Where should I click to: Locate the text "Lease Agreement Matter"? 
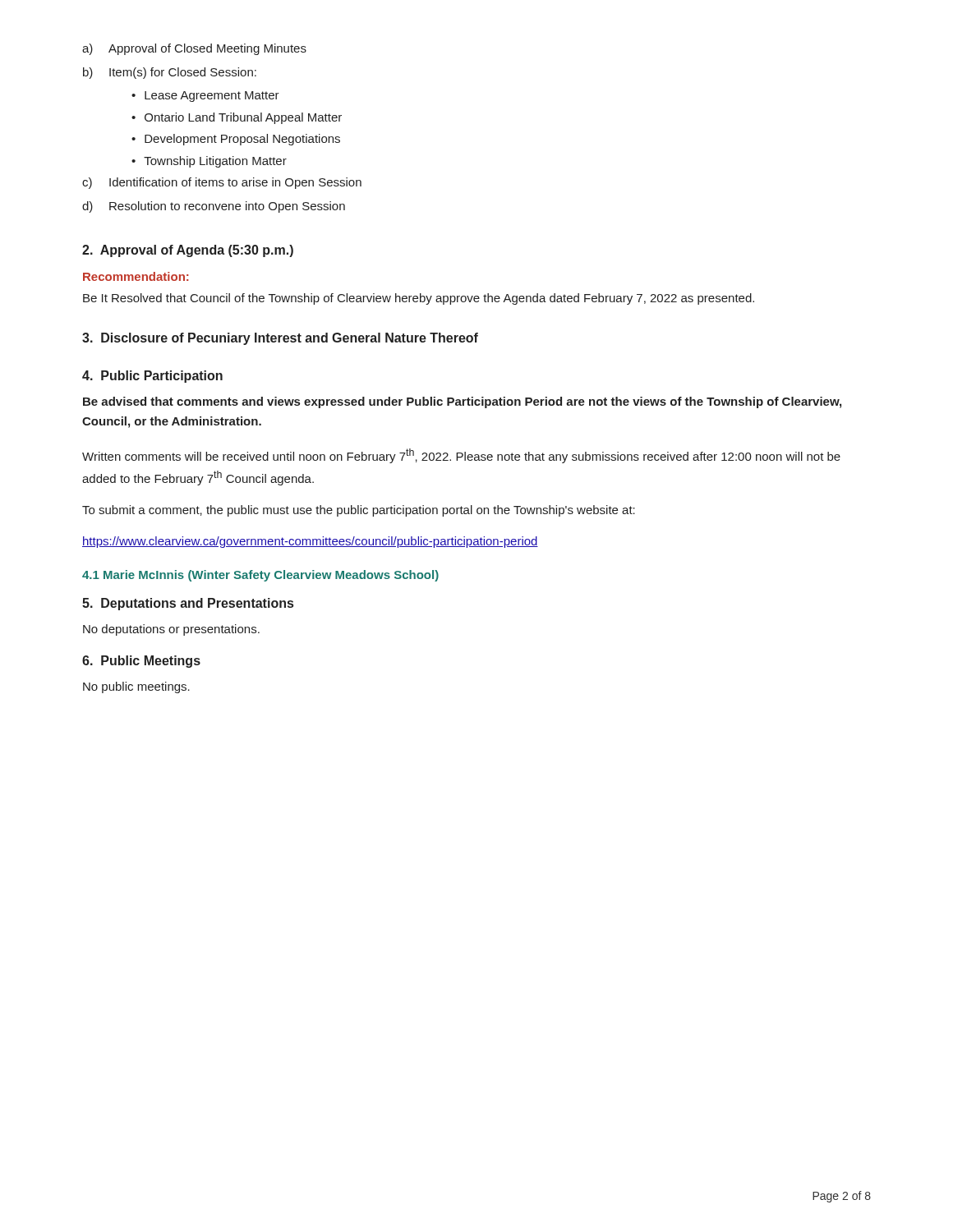click(x=211, y=95)
